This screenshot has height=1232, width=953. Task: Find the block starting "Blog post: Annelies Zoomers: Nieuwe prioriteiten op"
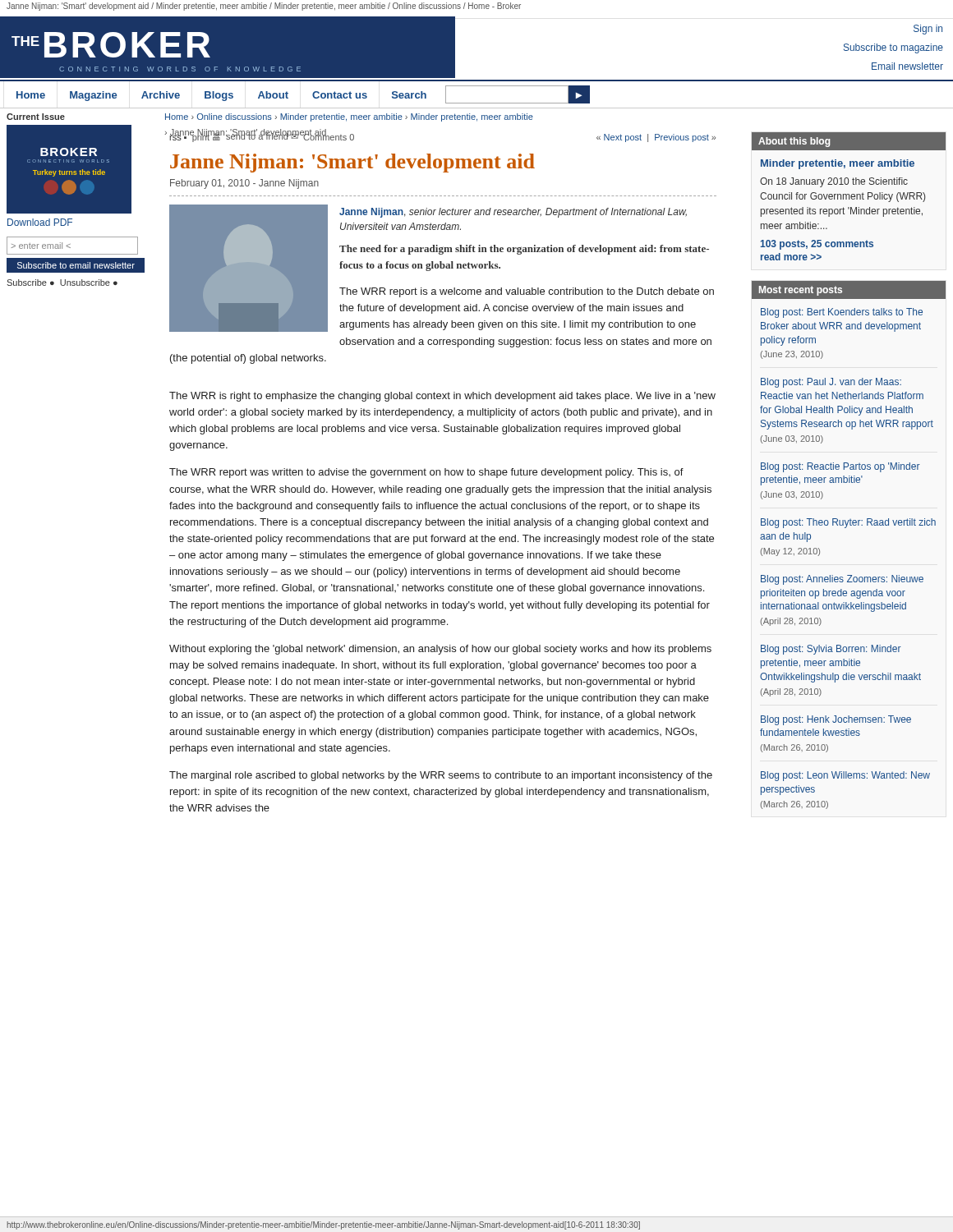[849, 599]
